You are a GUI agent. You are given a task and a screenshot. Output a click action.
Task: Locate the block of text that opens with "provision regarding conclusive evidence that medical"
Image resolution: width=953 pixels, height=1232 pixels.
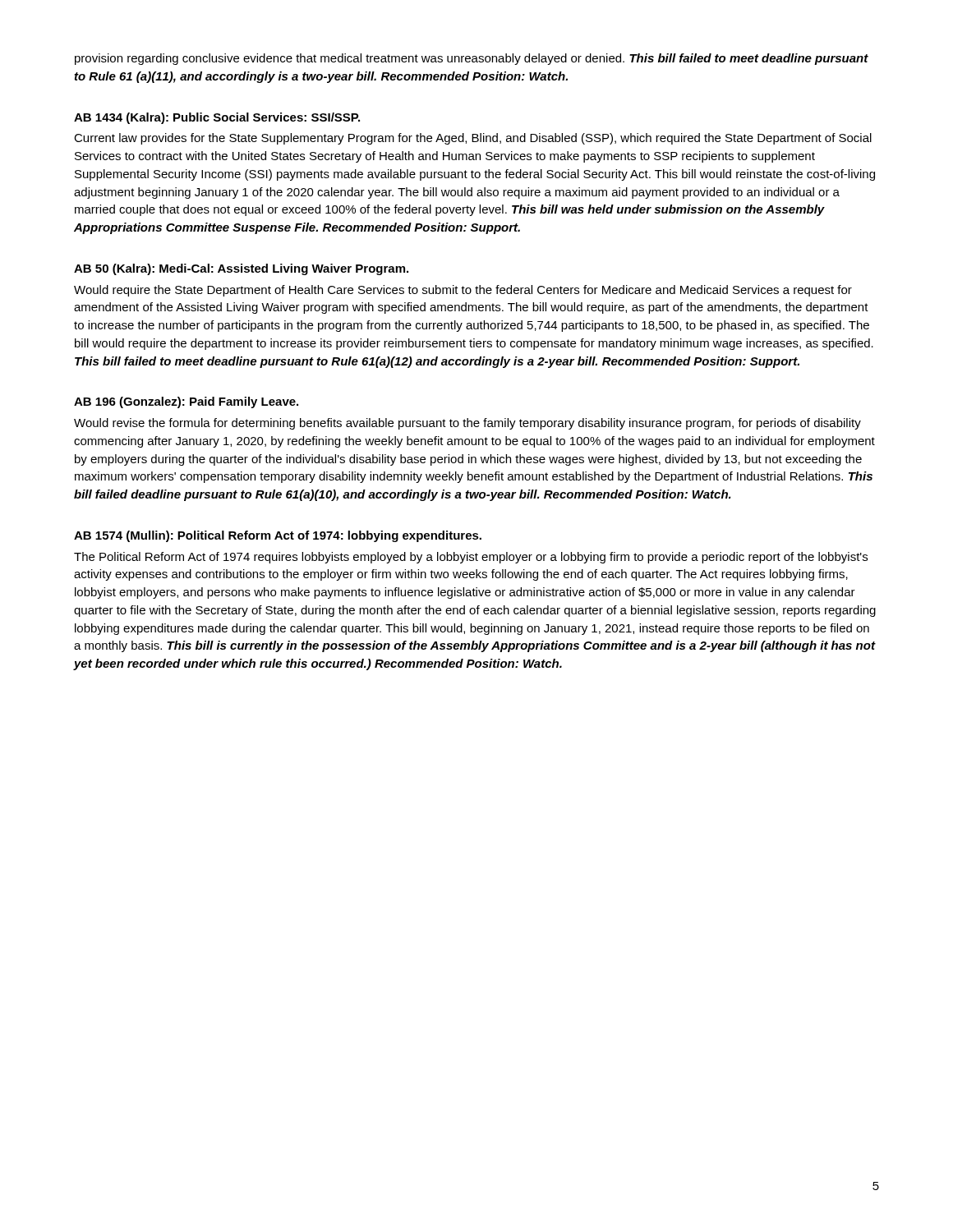(x=471, y=67)
